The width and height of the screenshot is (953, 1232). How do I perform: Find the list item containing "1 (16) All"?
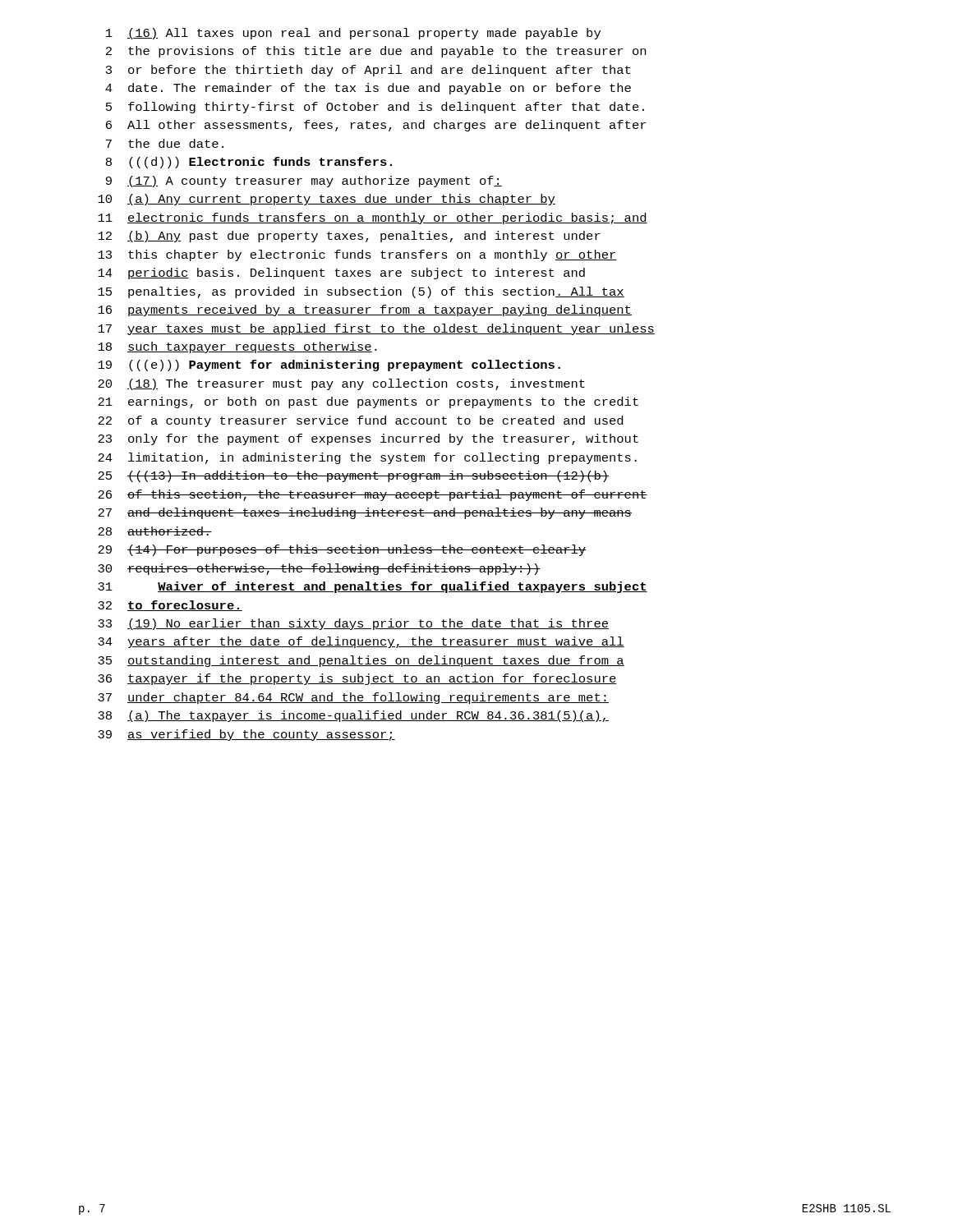[x=485, y=89]
